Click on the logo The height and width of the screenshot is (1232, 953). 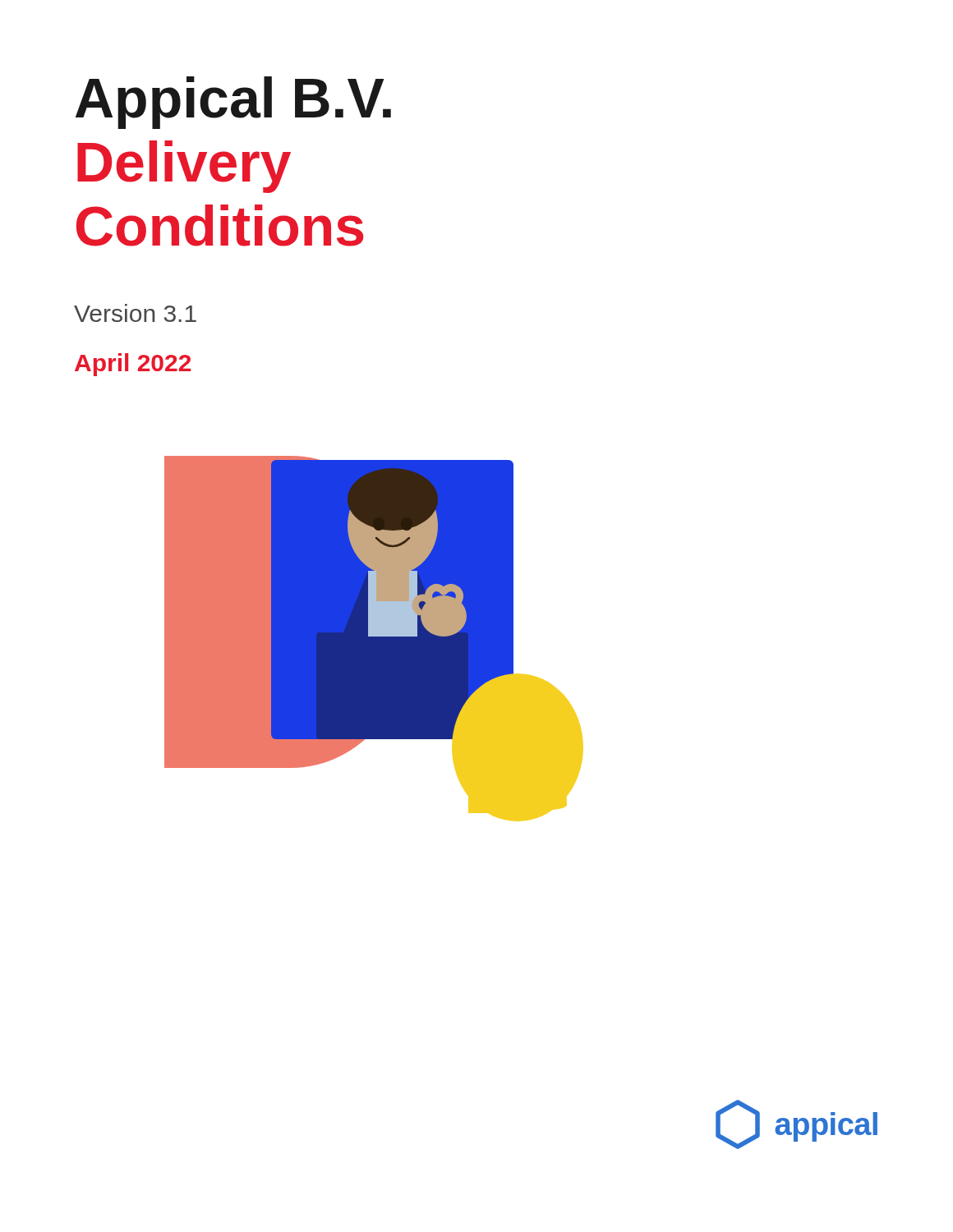pos(795,1124)
